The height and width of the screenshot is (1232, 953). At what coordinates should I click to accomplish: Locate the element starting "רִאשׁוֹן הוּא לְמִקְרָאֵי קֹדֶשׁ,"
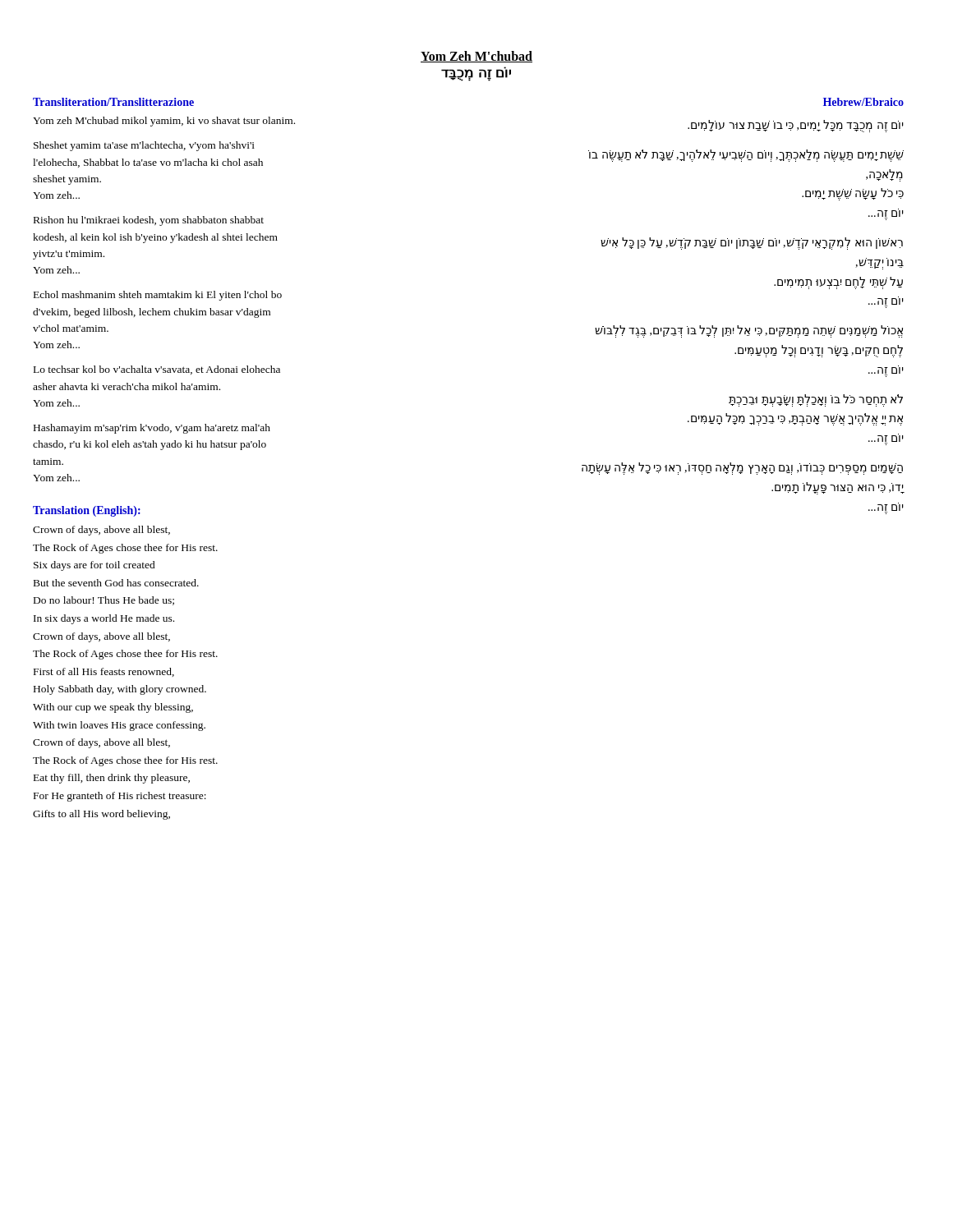tap(752, 244)
